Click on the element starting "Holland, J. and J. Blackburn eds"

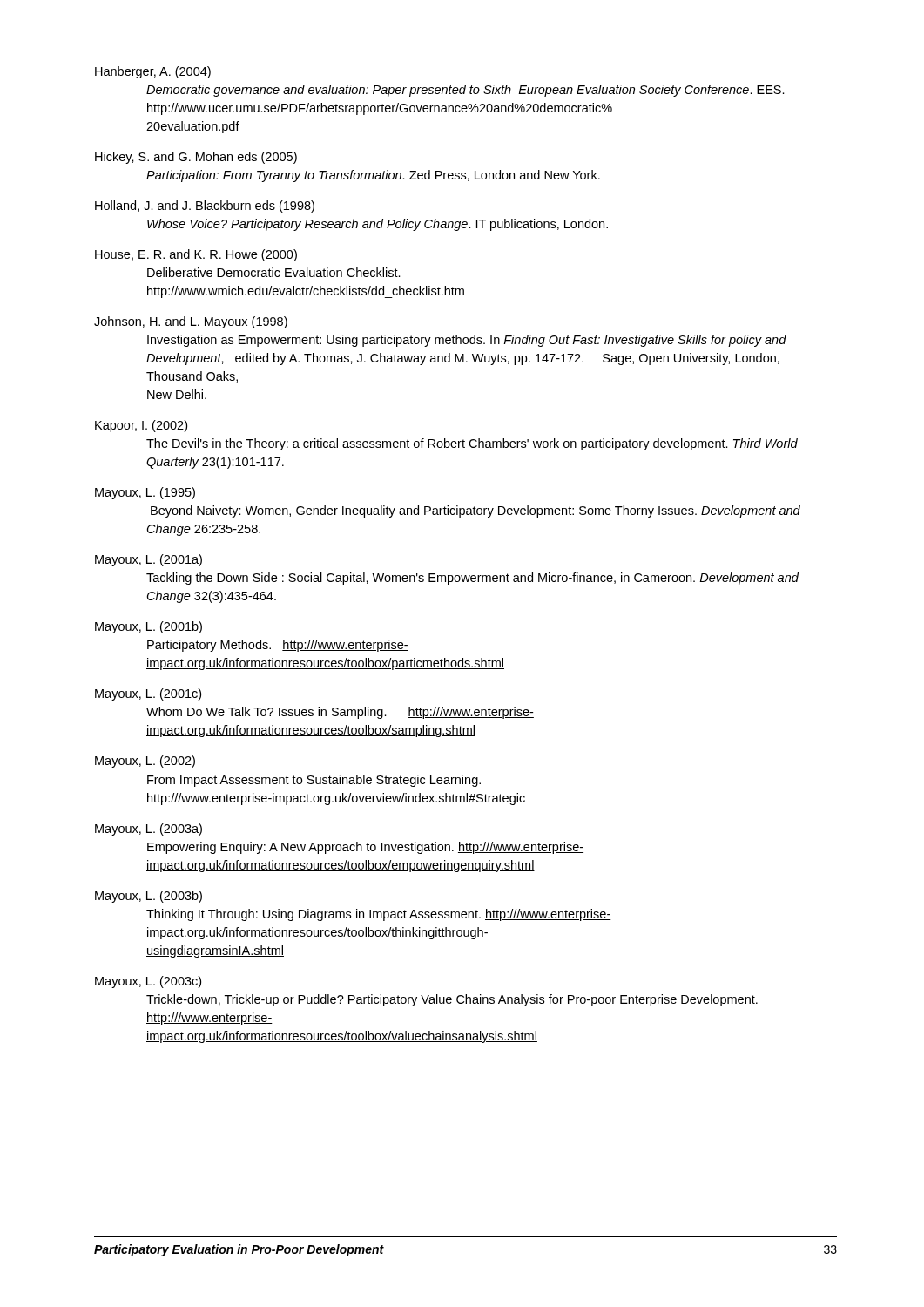point(465,215)
